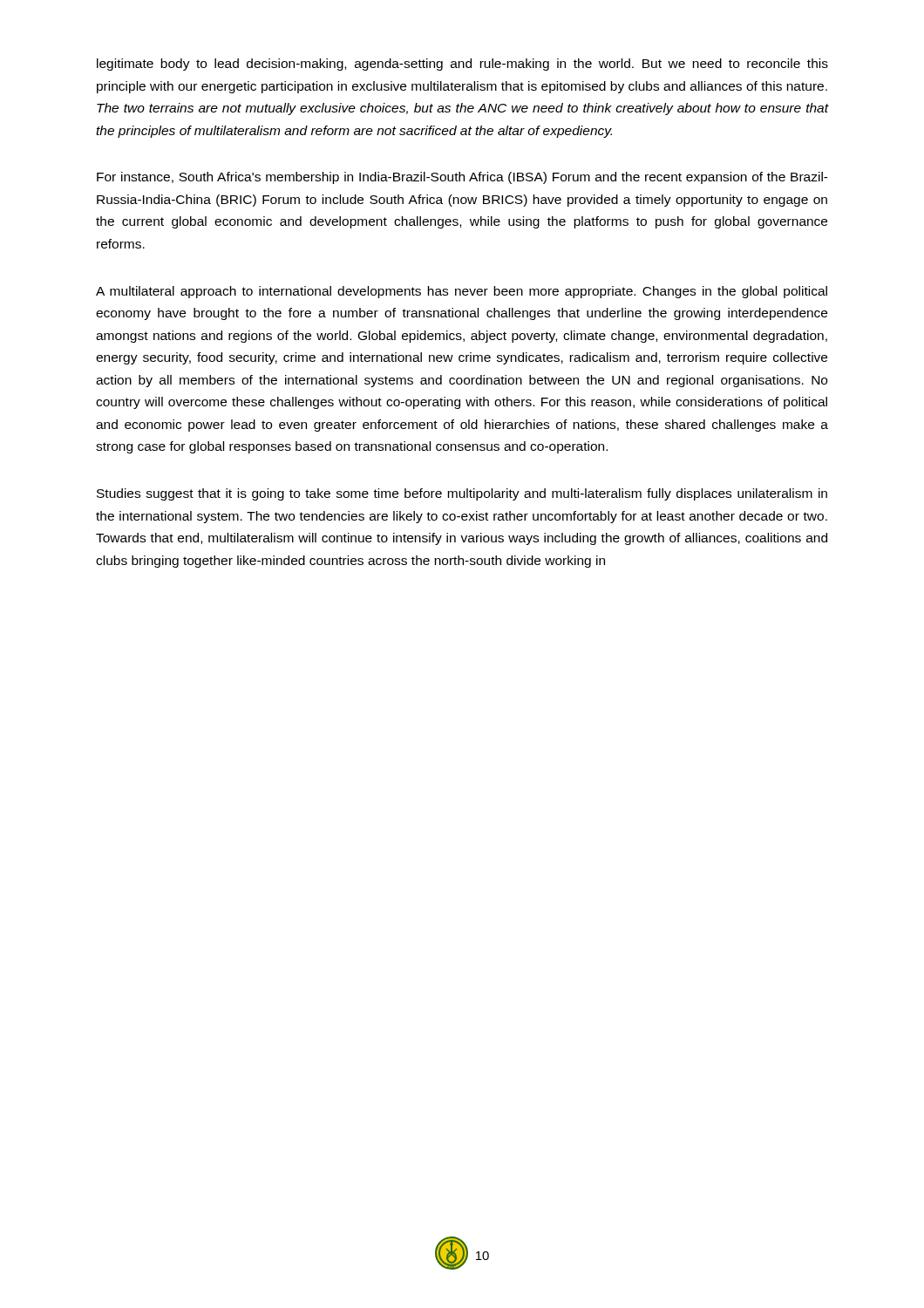Viewport: 924px width, 1308px height.
Task: Click on the region starting "legitimate body to"
Action: [x=462, y=97]
